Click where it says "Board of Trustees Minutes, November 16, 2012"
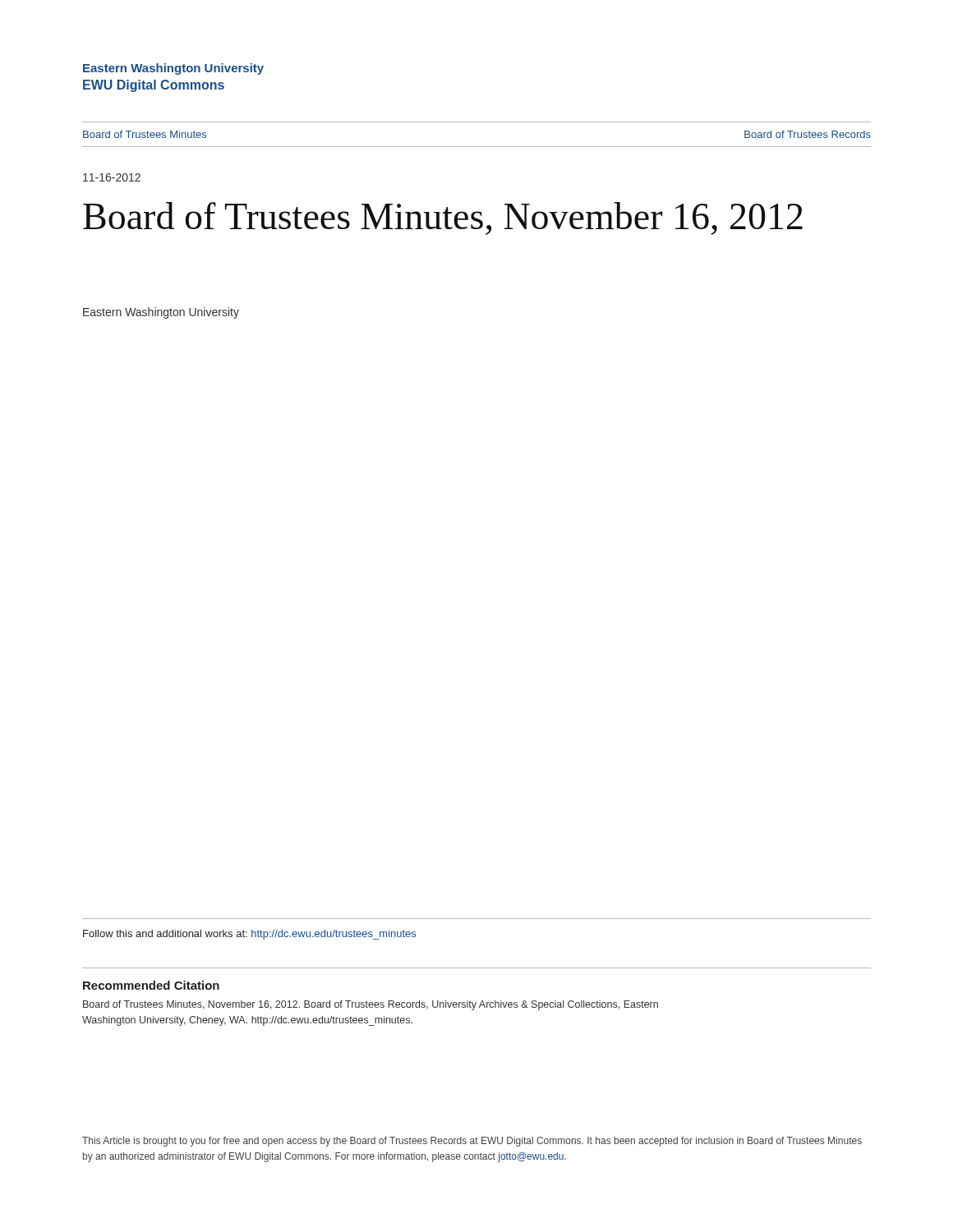953x1232 pixels. (443, 216)
